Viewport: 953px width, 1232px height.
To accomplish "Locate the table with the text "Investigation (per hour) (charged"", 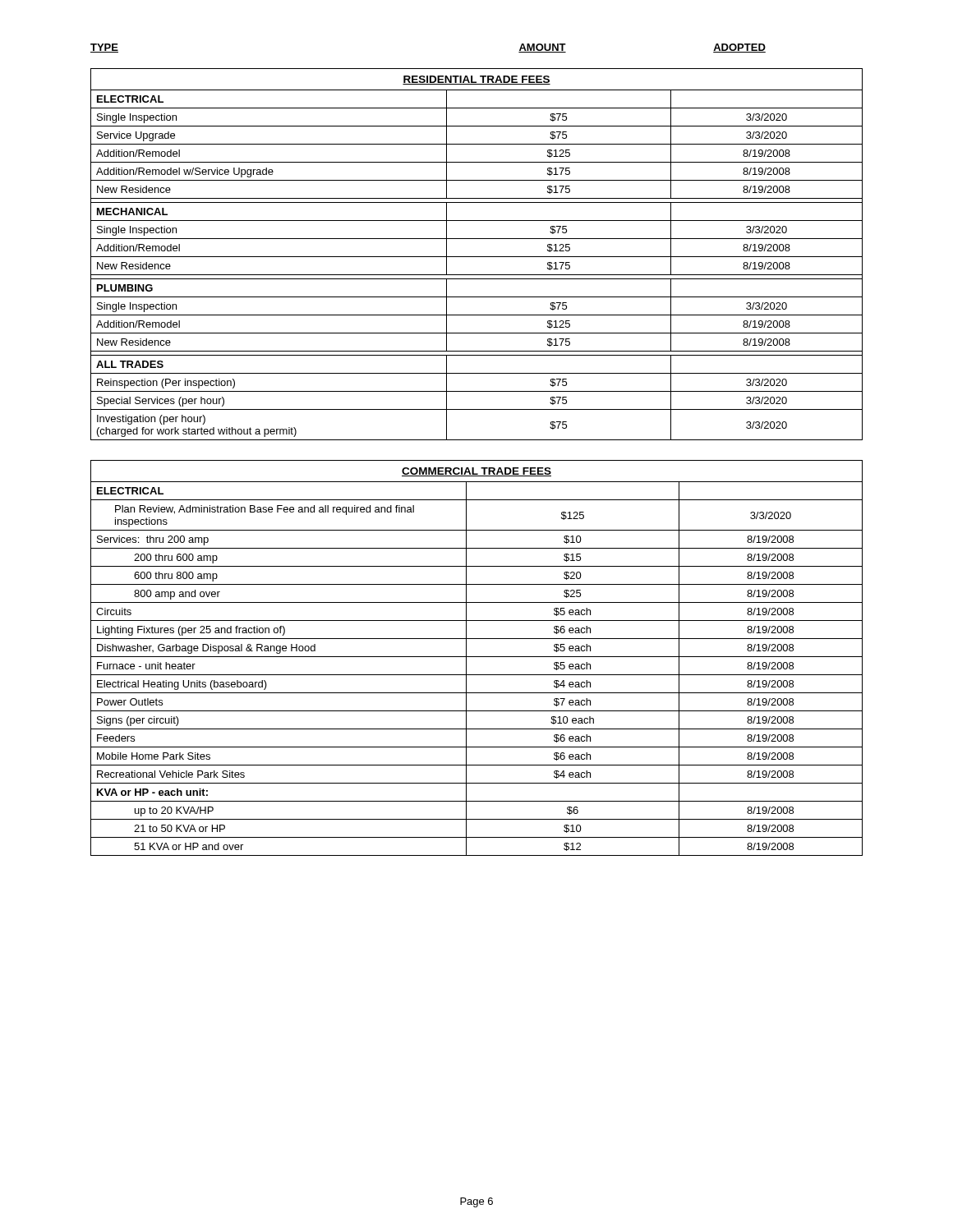I will [x=476, y=254].
